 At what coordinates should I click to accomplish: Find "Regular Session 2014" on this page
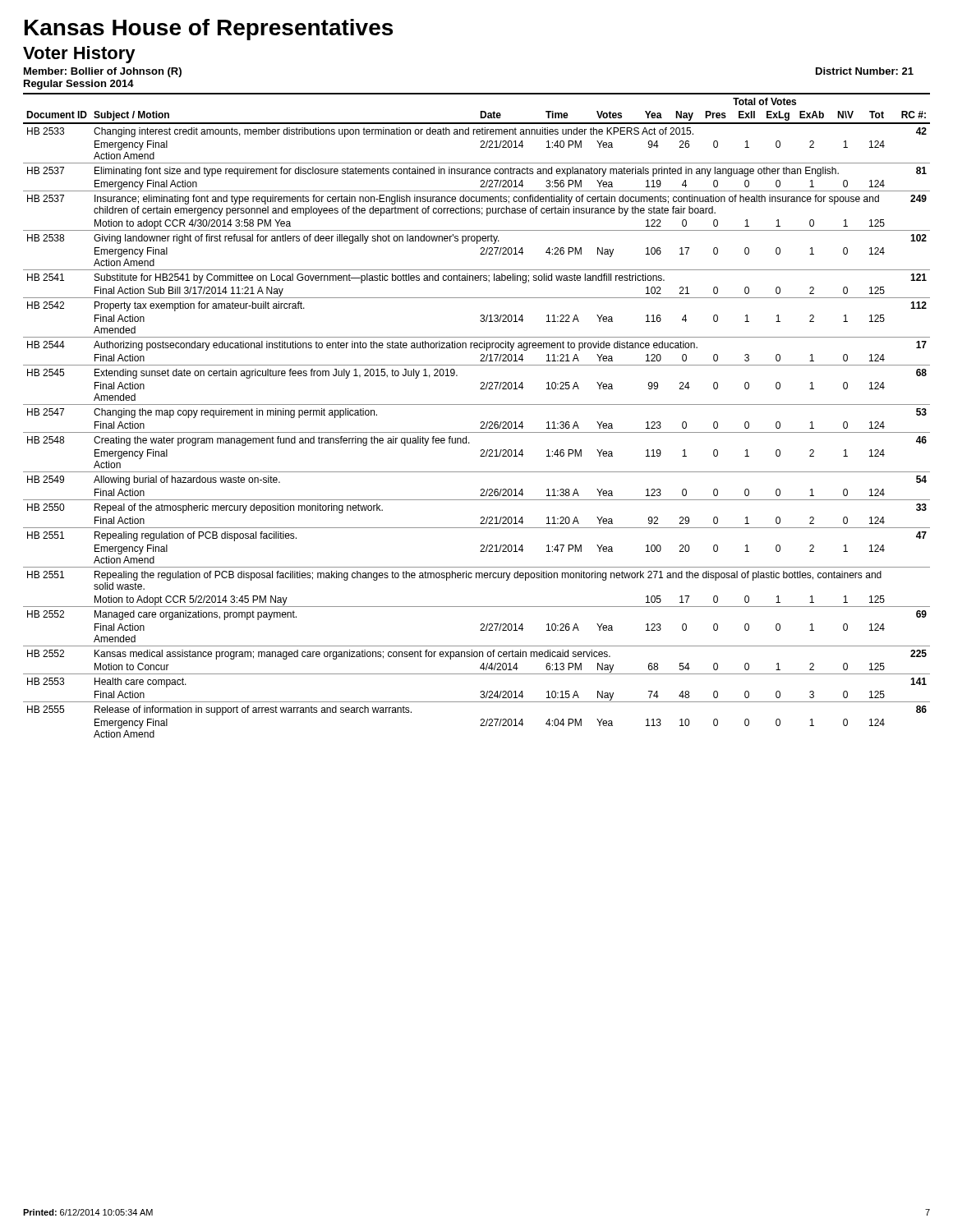[78, 83]
